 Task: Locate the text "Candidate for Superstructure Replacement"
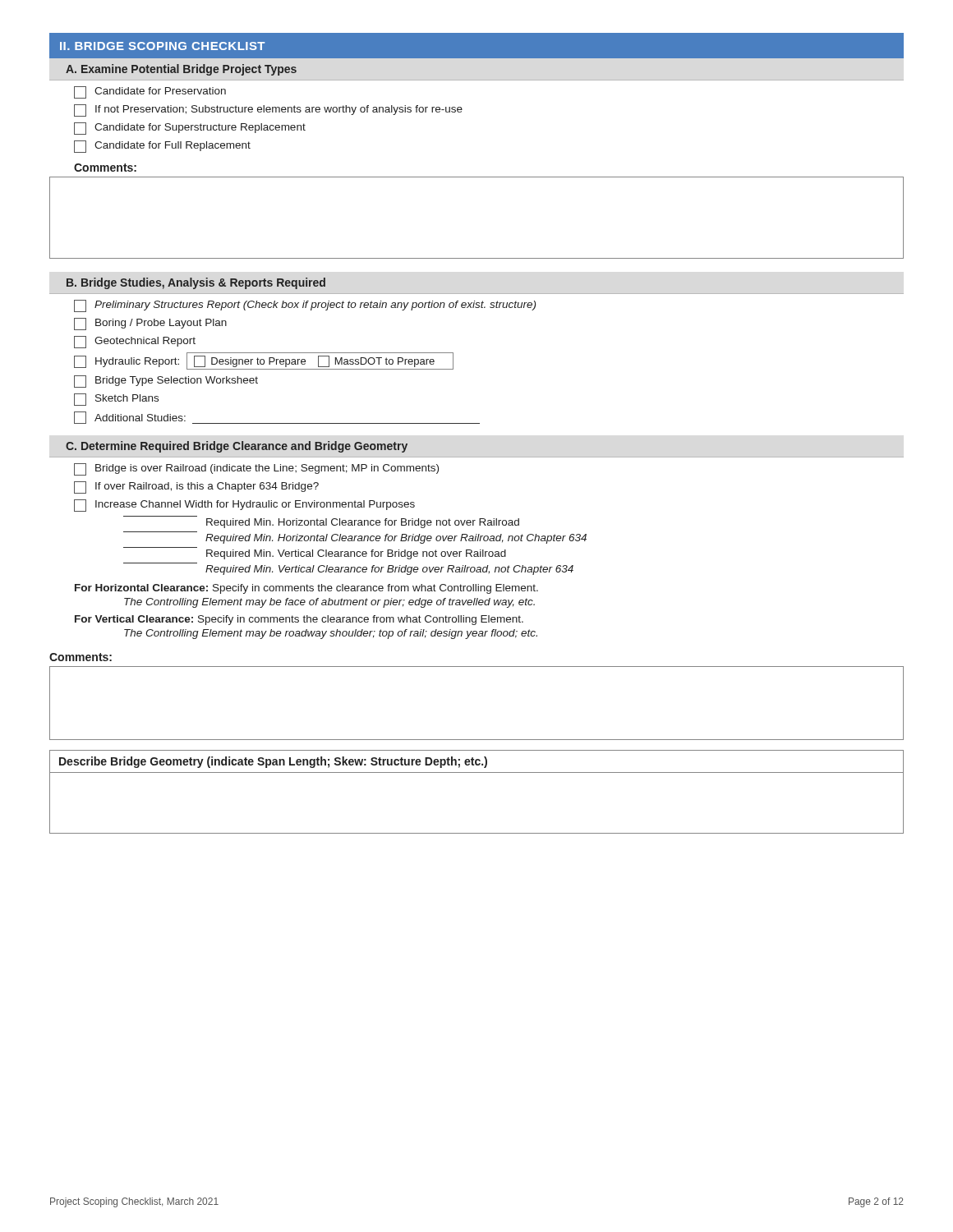coord(190,128)
